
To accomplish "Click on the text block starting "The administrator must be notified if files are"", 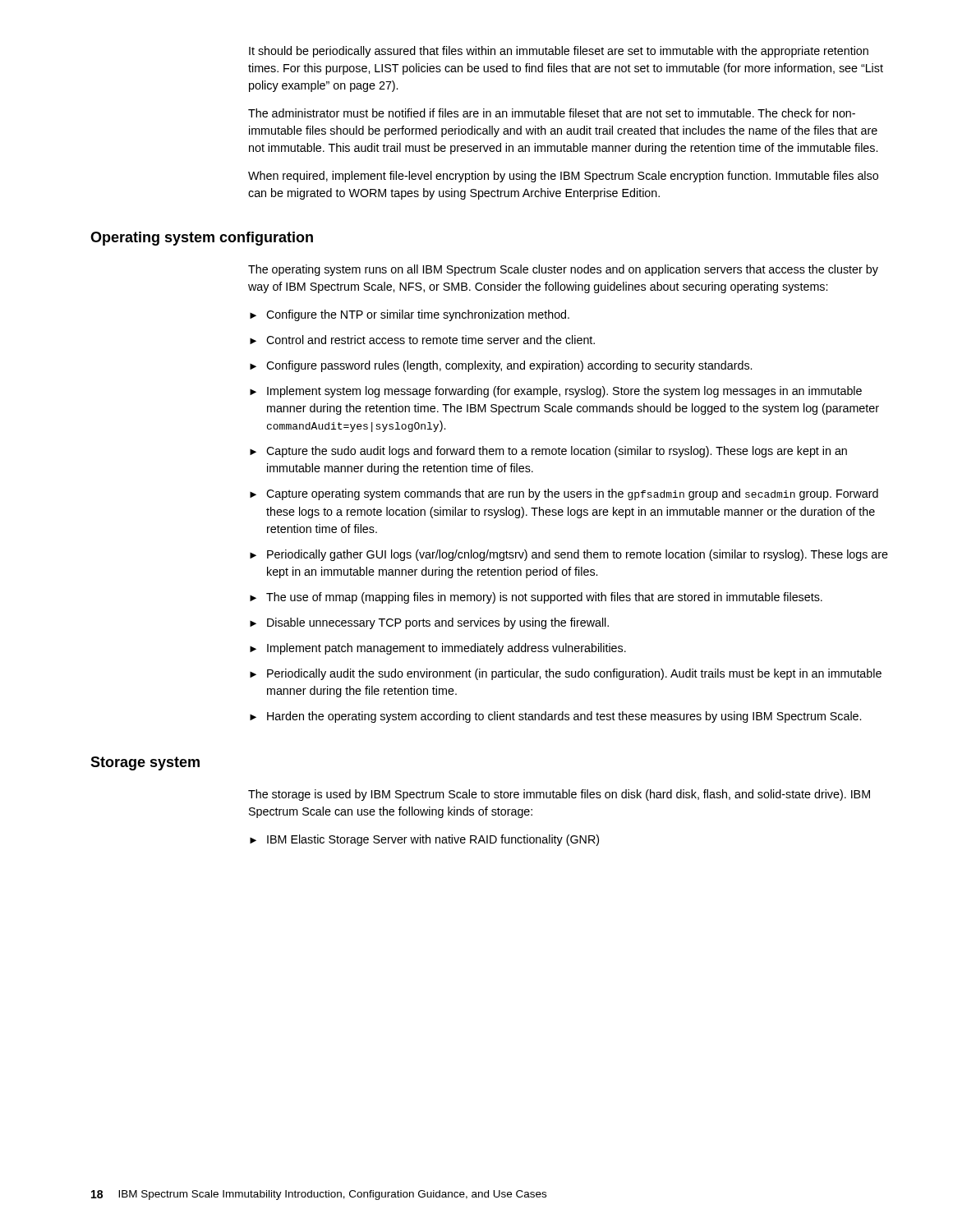I will pos(563,131).
